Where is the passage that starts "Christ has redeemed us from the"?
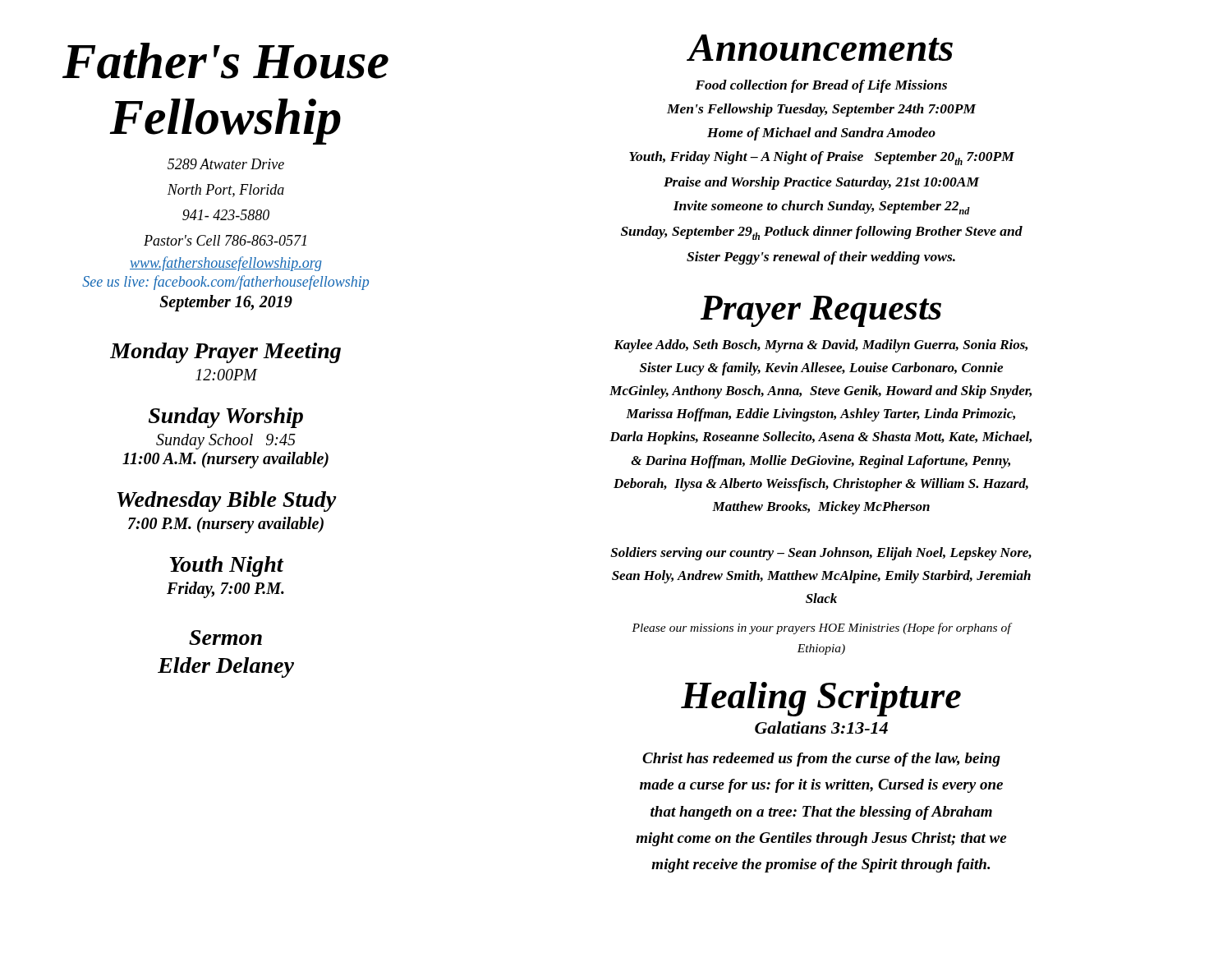The height and width of the screenshot is (953, 1232). [x=821, y=811]
